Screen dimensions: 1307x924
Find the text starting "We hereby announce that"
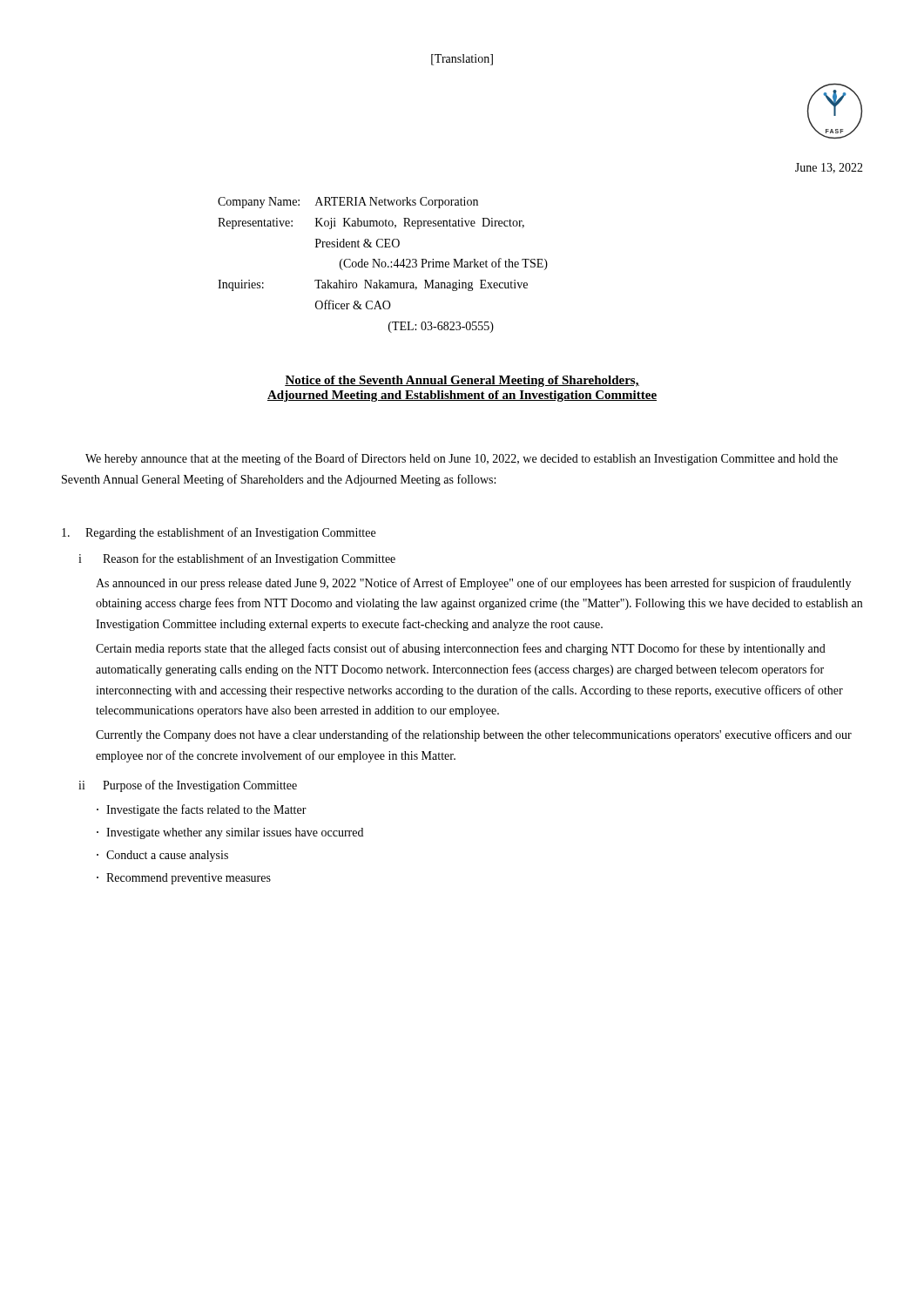[450, 469]
